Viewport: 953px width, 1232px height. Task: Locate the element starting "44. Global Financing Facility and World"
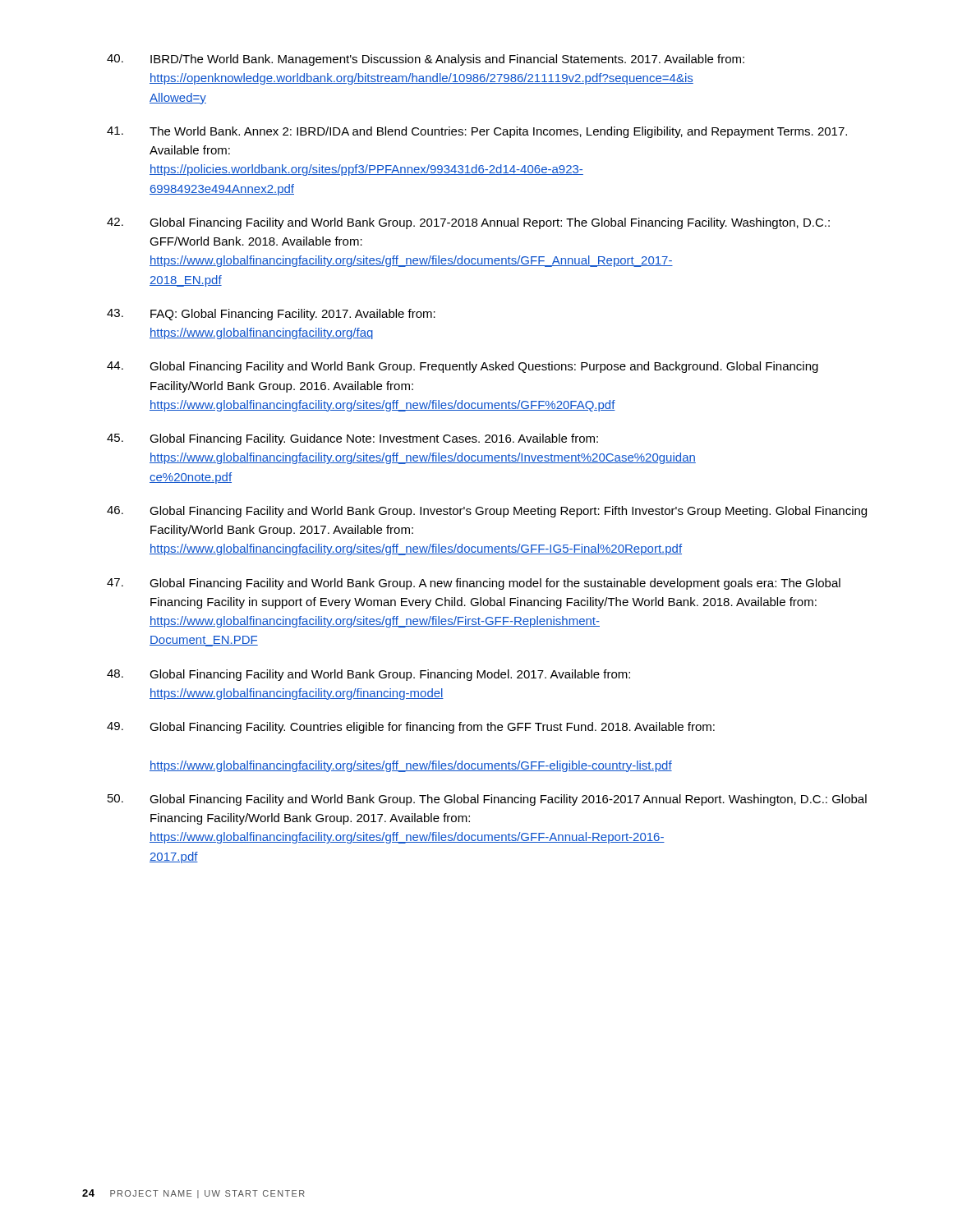[x=463, y=367]
